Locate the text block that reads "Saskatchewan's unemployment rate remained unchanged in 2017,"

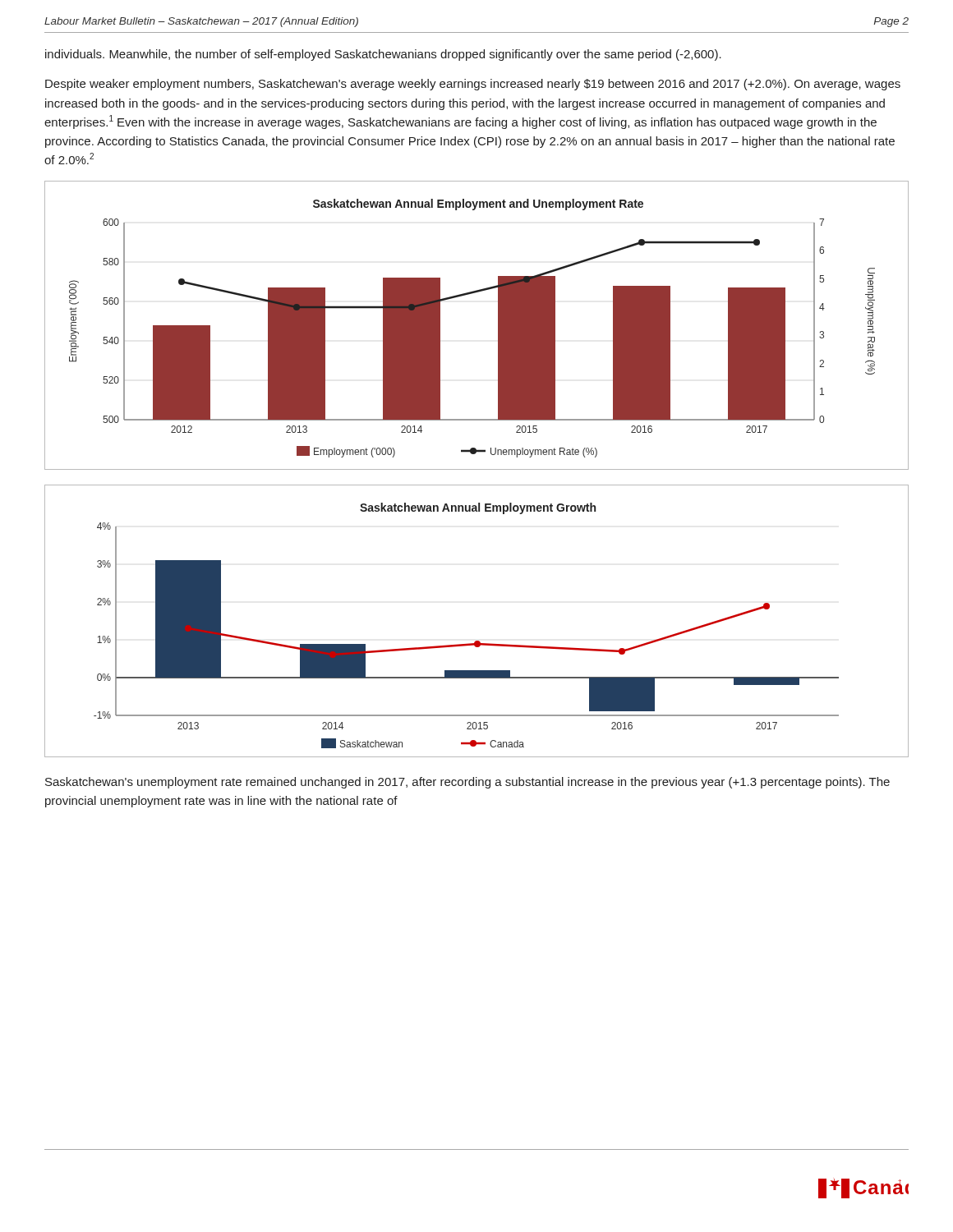coord(467,791)
